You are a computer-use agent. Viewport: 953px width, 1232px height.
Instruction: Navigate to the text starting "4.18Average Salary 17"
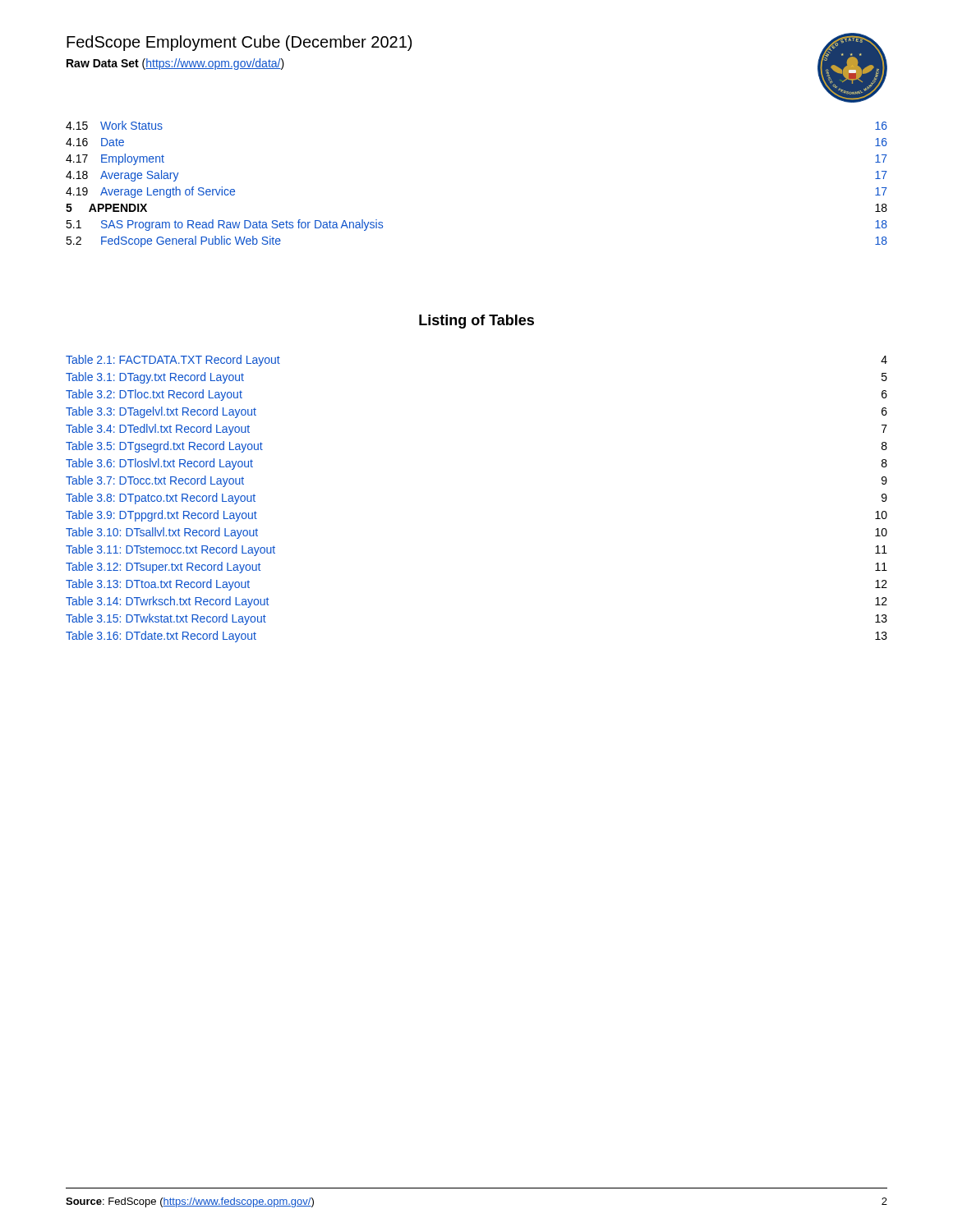139,175
